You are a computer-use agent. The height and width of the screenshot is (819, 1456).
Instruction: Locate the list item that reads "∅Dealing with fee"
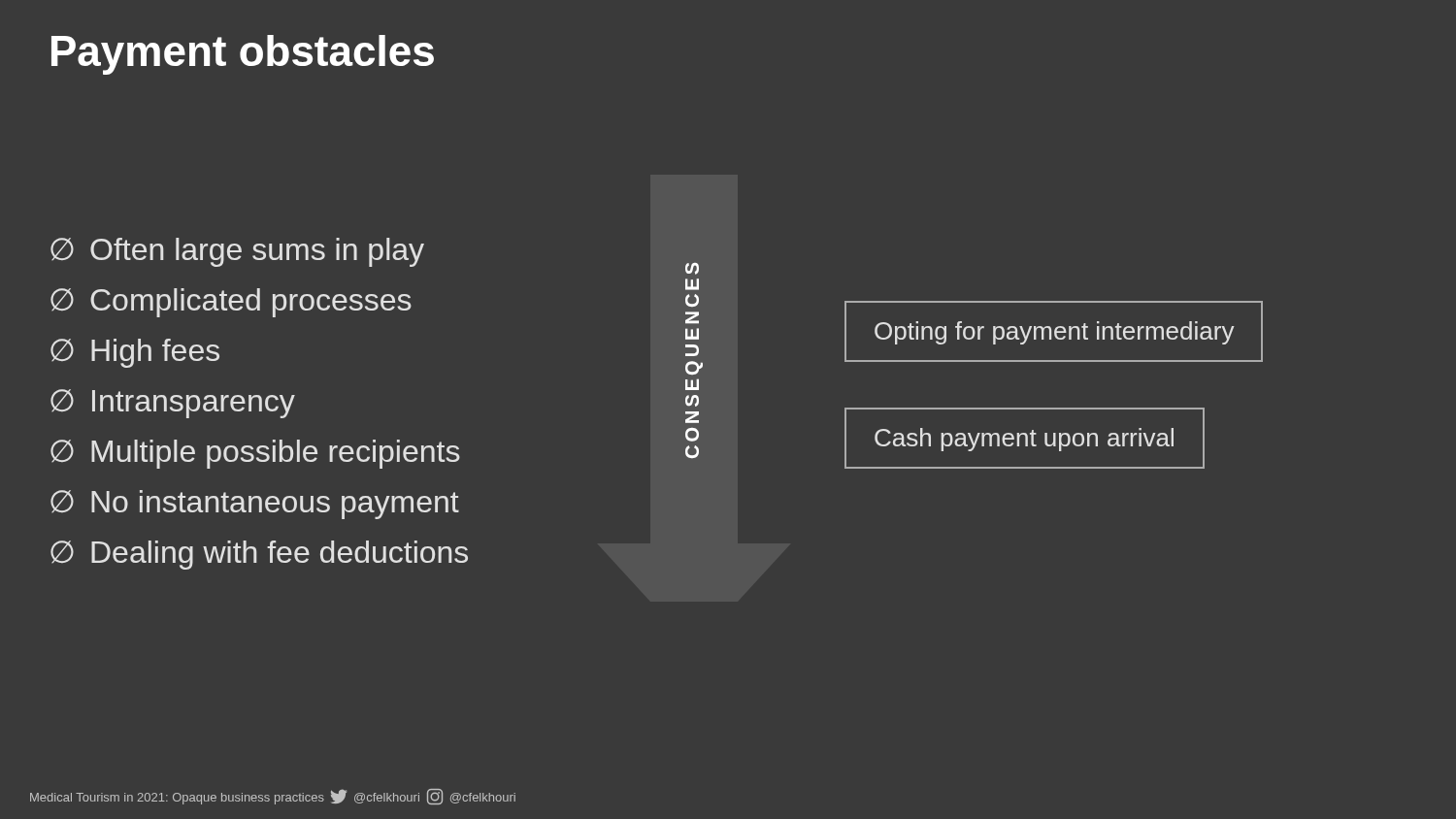[259, 552]
